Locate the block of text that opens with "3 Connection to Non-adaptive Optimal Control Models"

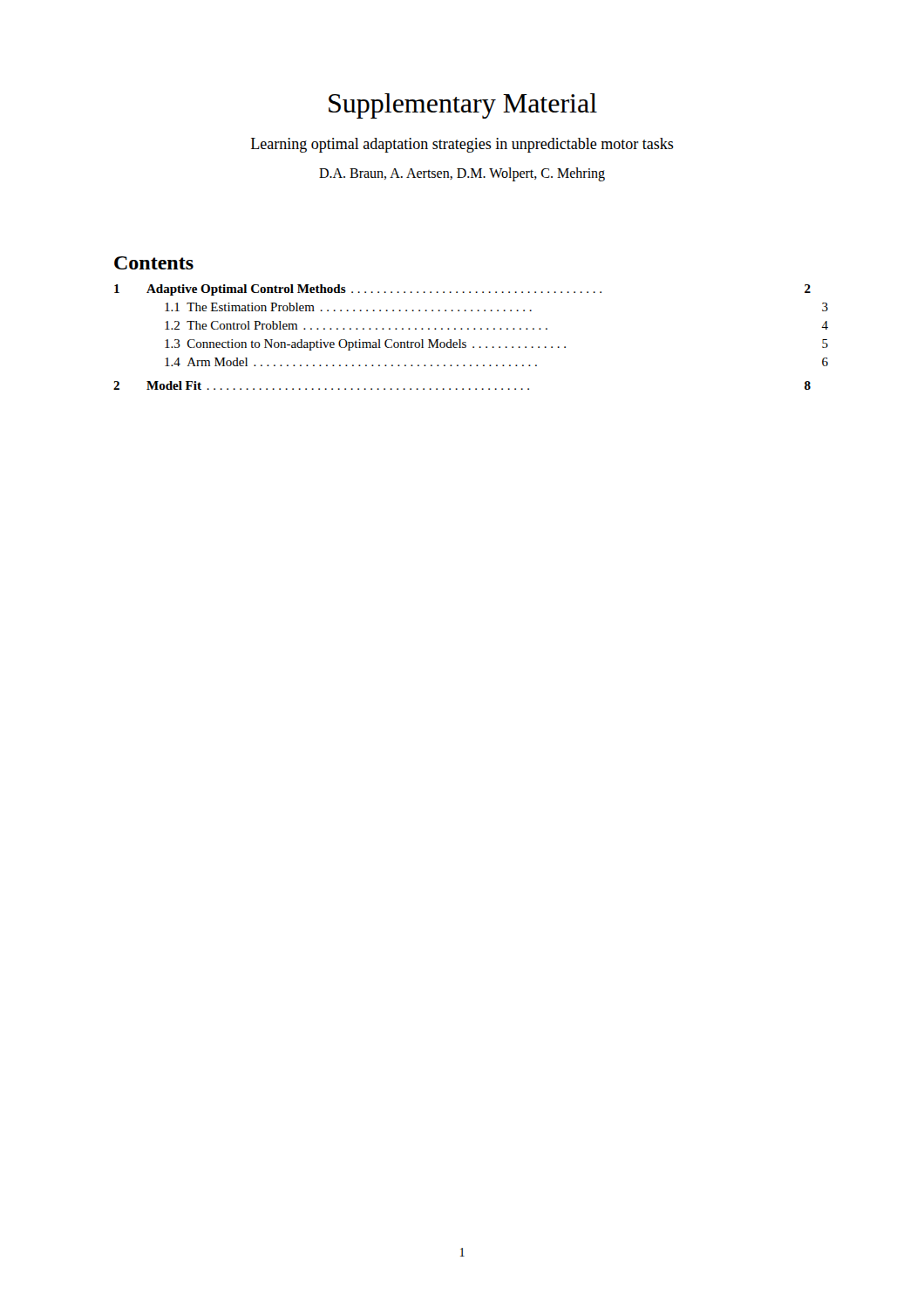pyautogui.click(x=462, y=344)
